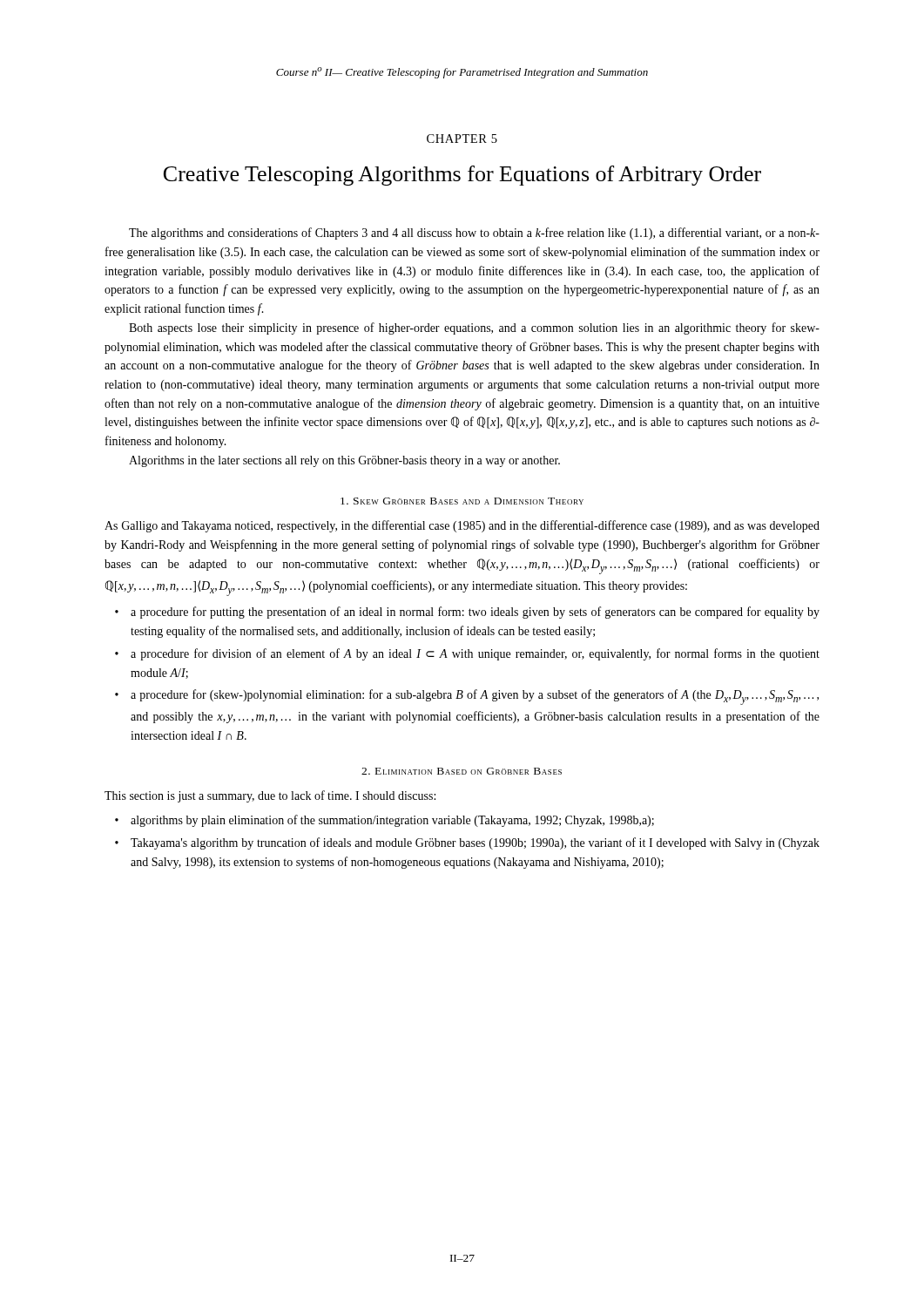This screenshot has width=924, height=1307.
Task: Where does it say "2. Elimination Based on Gröbner Bases"?
Action: (x=462, y=772)
